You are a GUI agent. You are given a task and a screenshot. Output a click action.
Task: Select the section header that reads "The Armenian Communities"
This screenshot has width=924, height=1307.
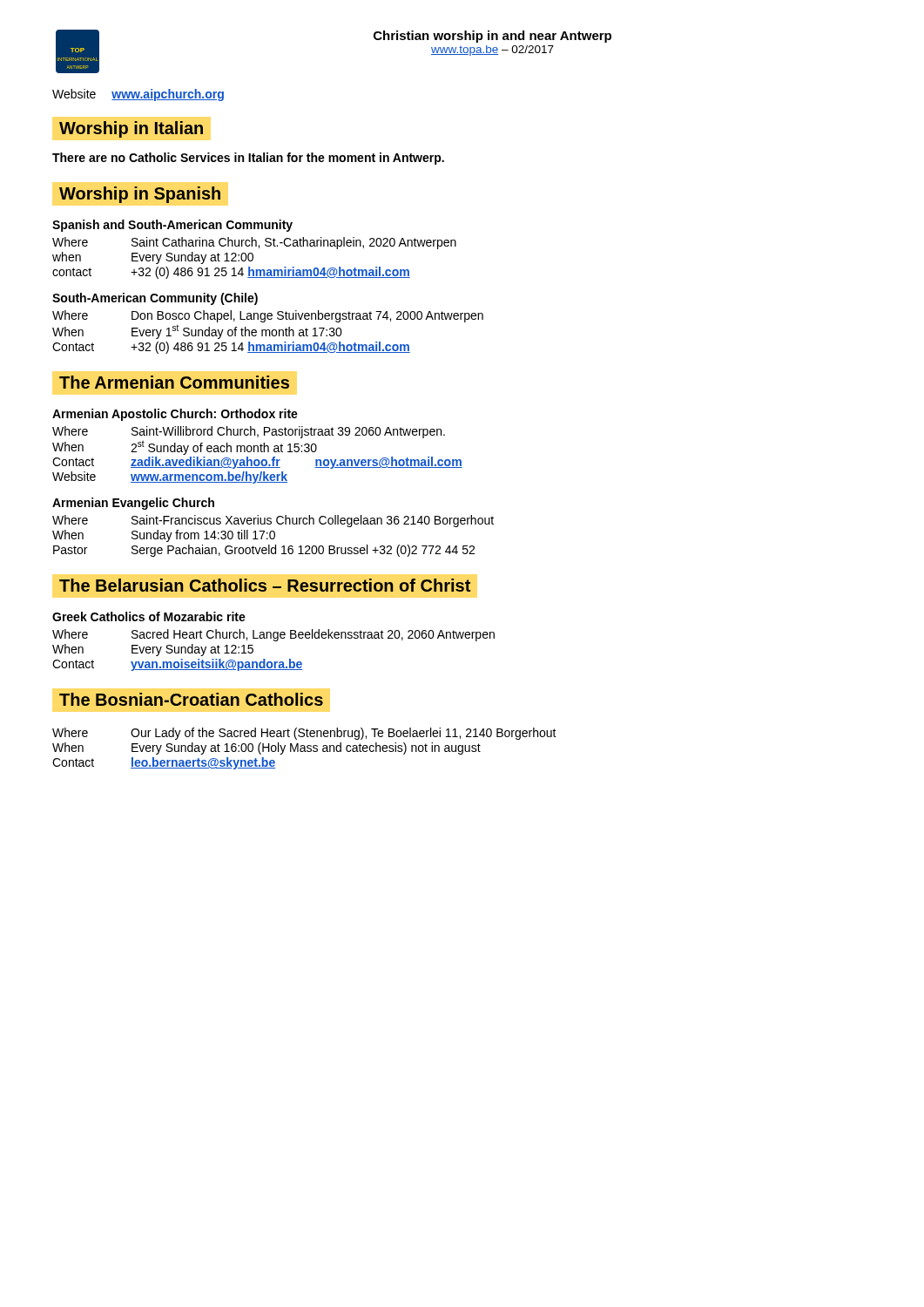(x=175, y=383)
